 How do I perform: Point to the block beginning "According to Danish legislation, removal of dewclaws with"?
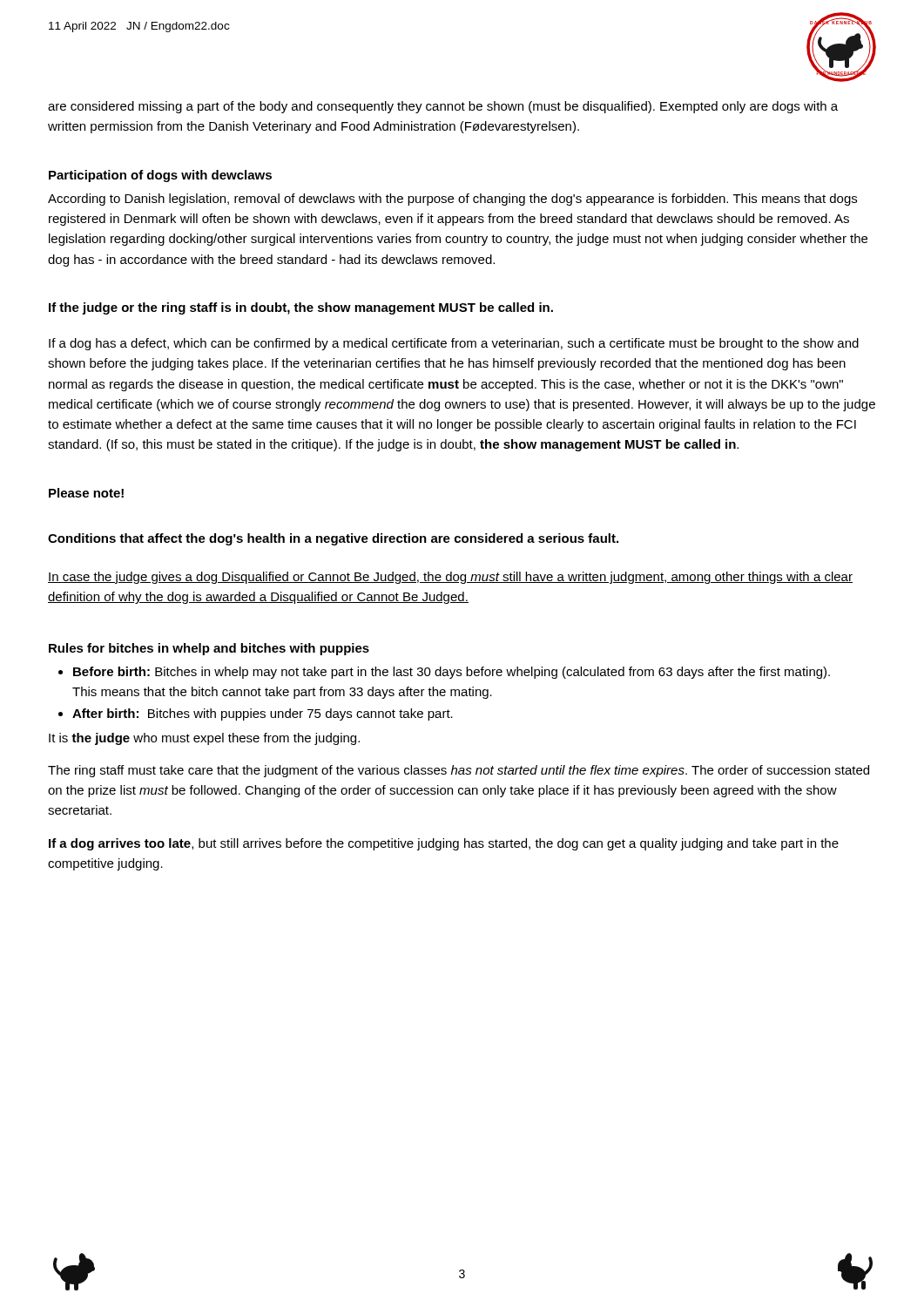(458, 228)
